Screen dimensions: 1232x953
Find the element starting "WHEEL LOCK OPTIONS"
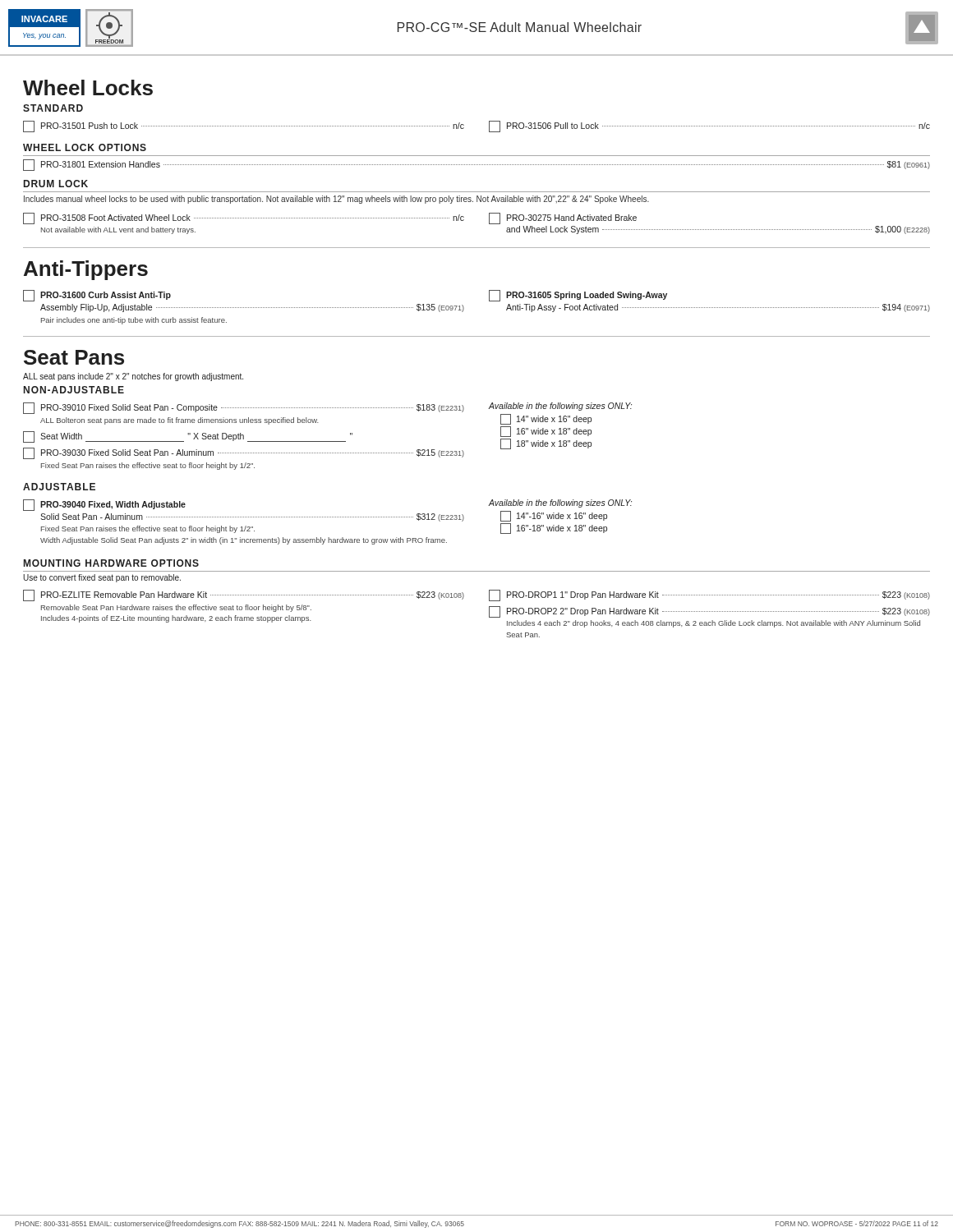(x=476, y=149)
